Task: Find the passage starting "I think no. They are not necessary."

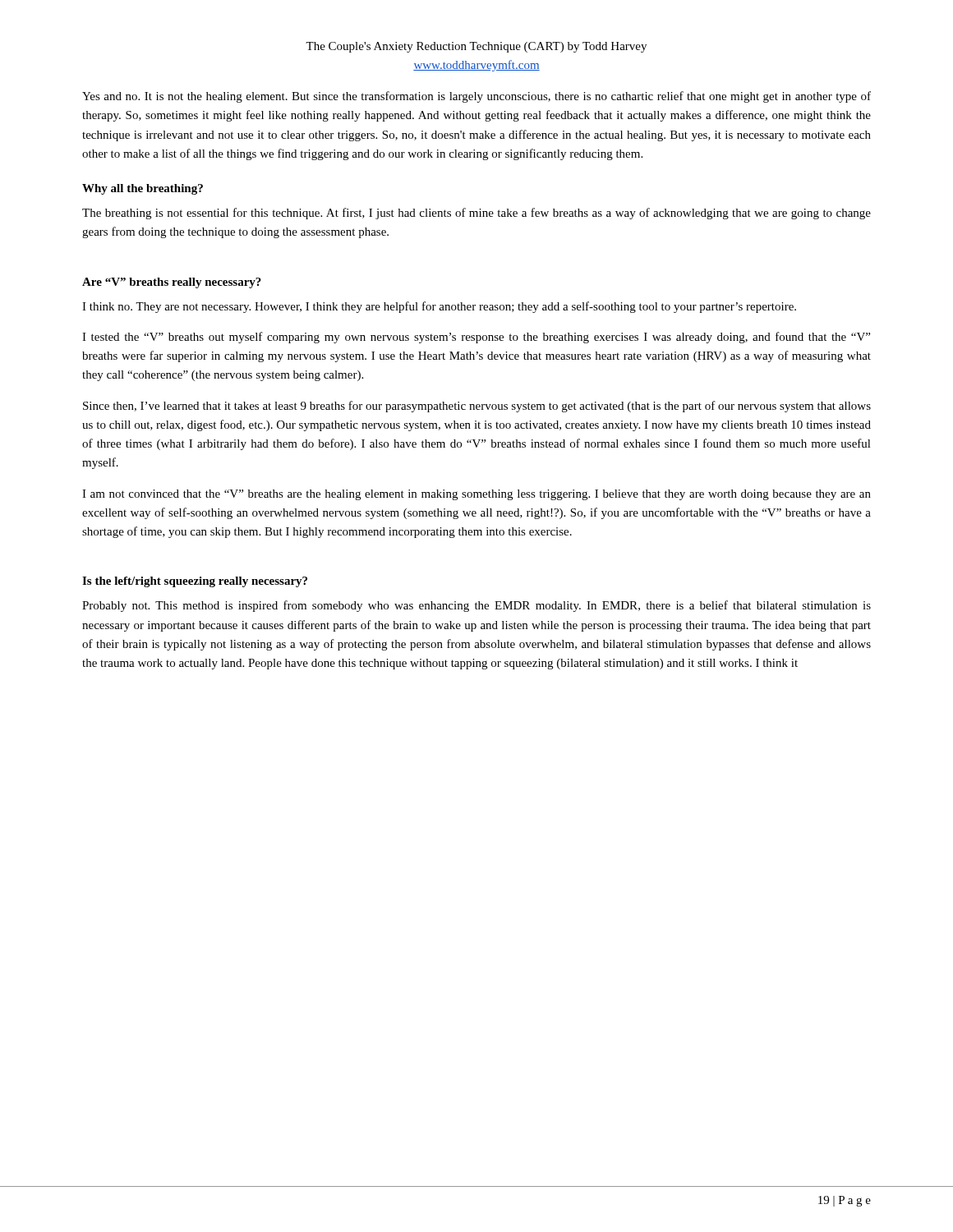Action: [x=440, y=306]
